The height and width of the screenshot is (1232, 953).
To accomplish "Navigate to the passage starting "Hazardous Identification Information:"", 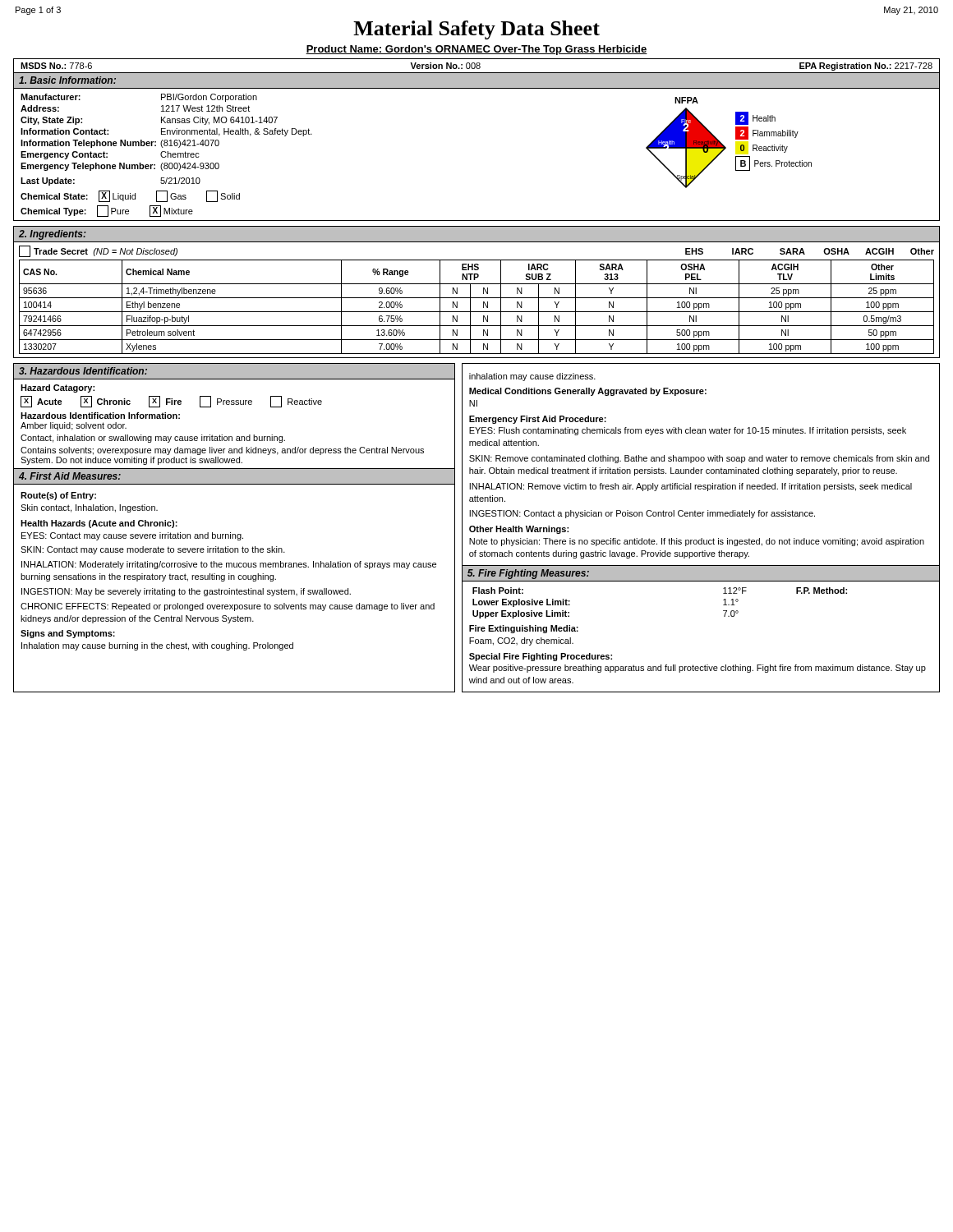I will [101, 420].
